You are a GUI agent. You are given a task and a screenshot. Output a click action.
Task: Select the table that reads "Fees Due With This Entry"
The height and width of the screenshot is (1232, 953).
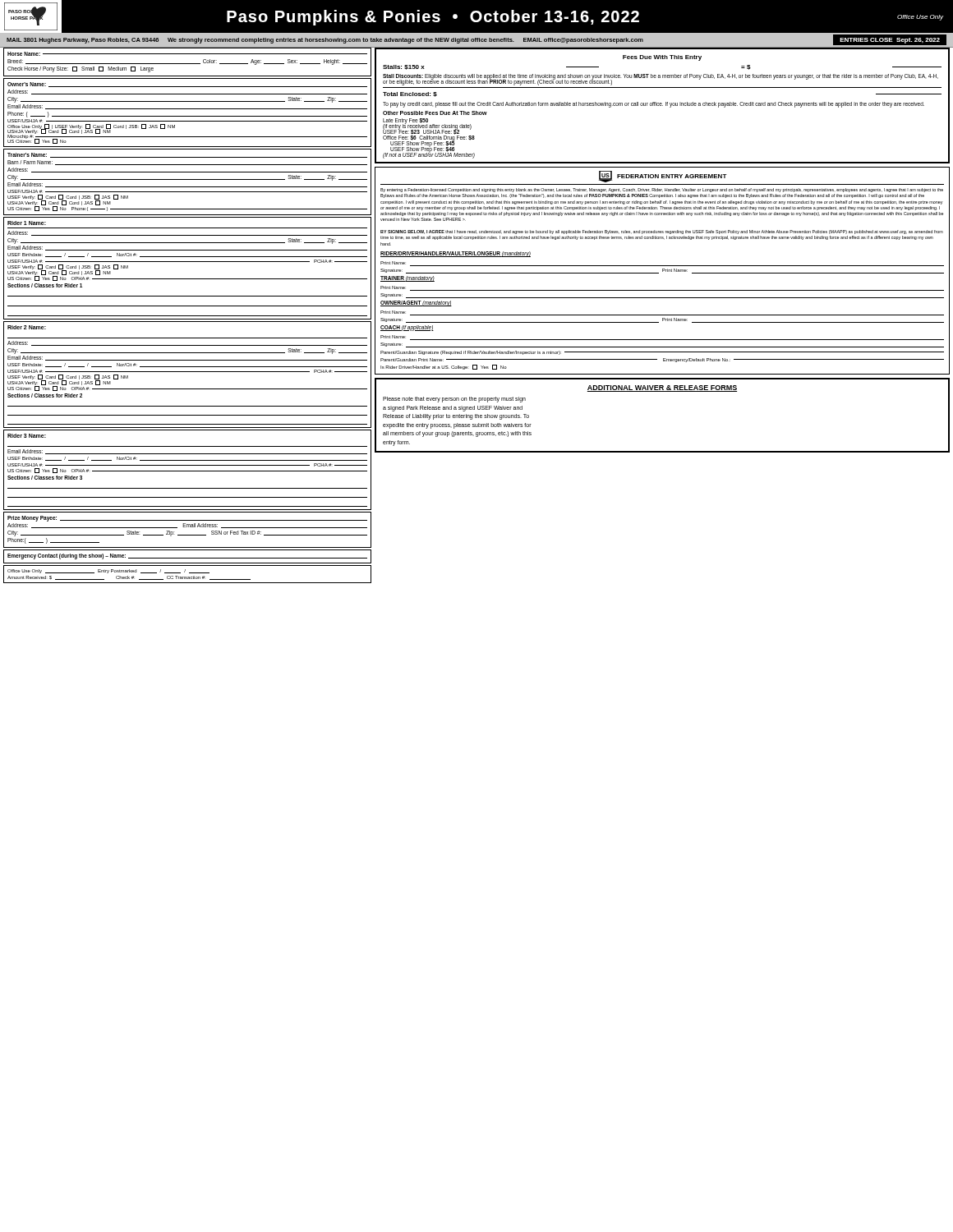coord(662,106)
